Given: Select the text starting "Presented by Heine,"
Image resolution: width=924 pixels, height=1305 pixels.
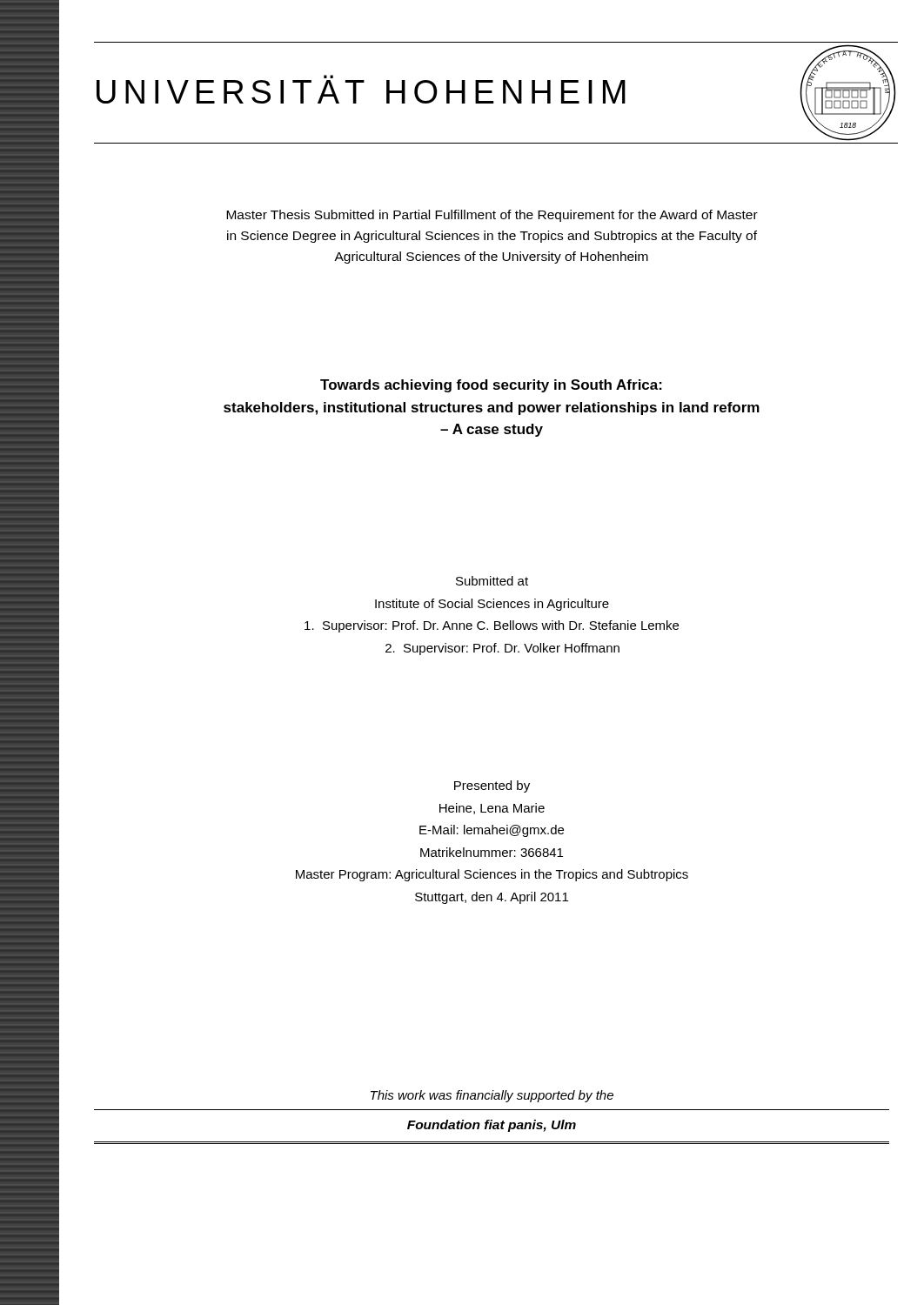Looking at the screenshot, I should pos(492,841).
